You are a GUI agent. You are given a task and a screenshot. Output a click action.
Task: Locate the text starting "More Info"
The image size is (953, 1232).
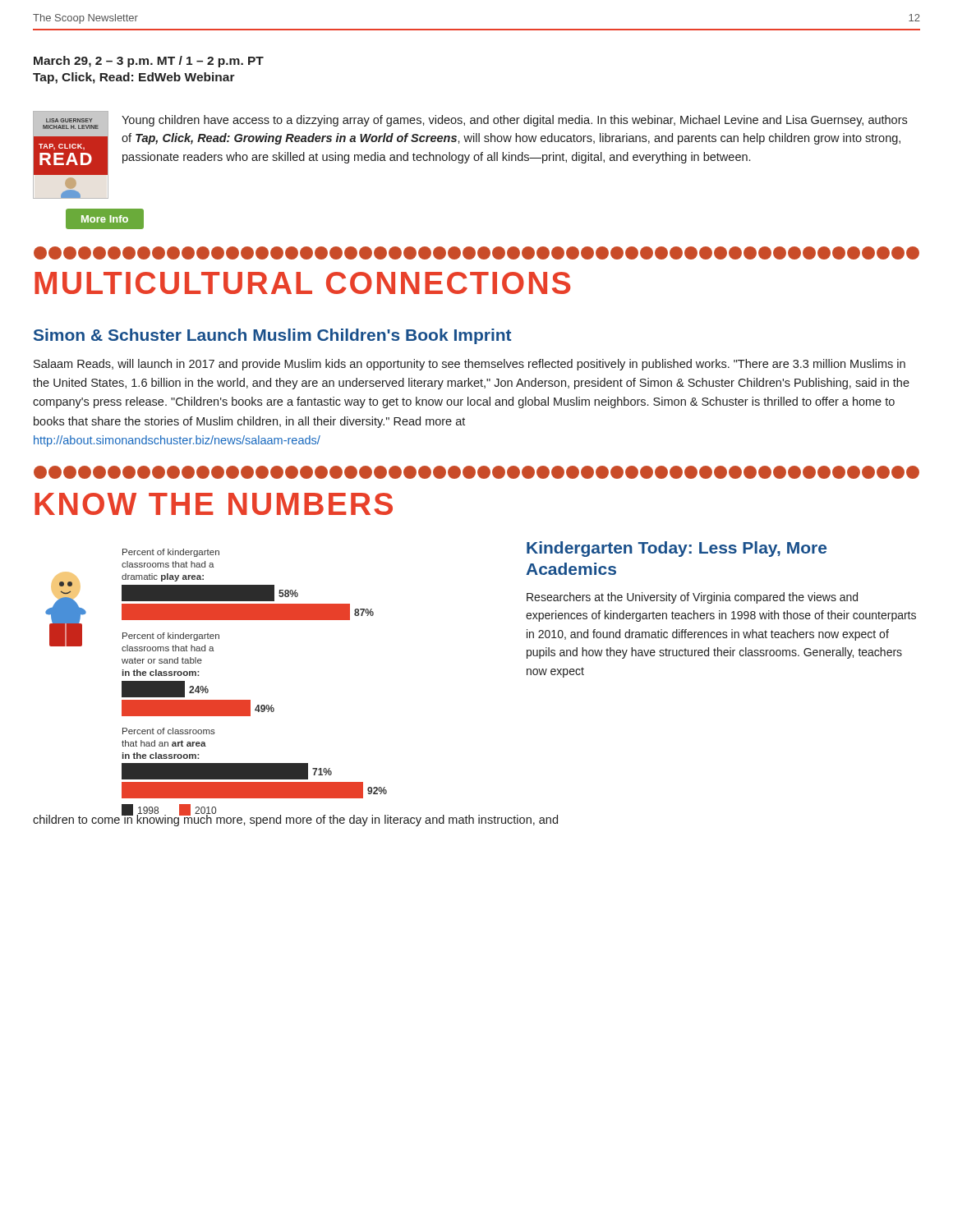(105, 219)
